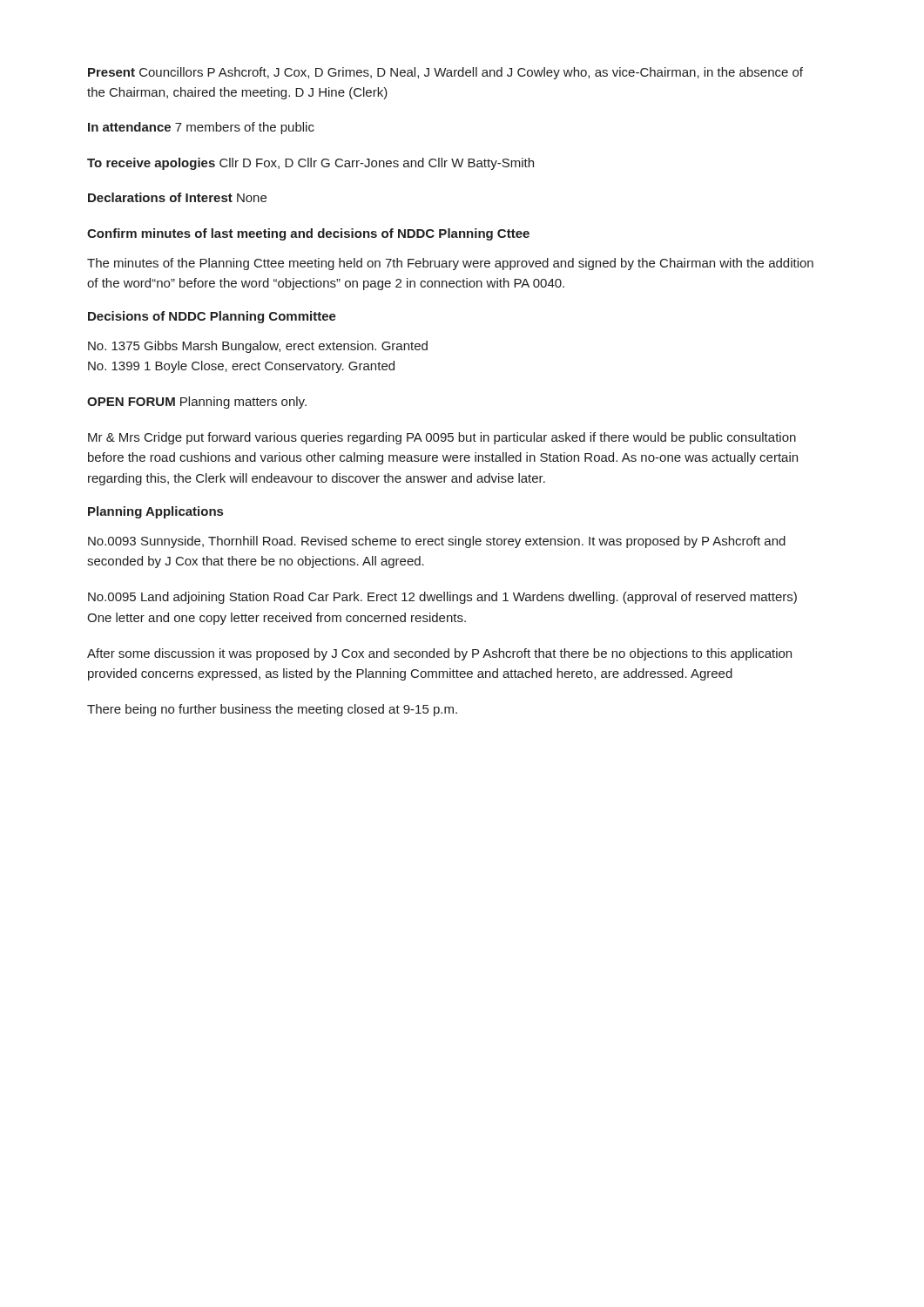This screenshot has height=1307, width=924.
Task: Where is the passage that starts "No.0093 Sunnyside, Thornhill Road. Revised"?
Action: [436, 551]
